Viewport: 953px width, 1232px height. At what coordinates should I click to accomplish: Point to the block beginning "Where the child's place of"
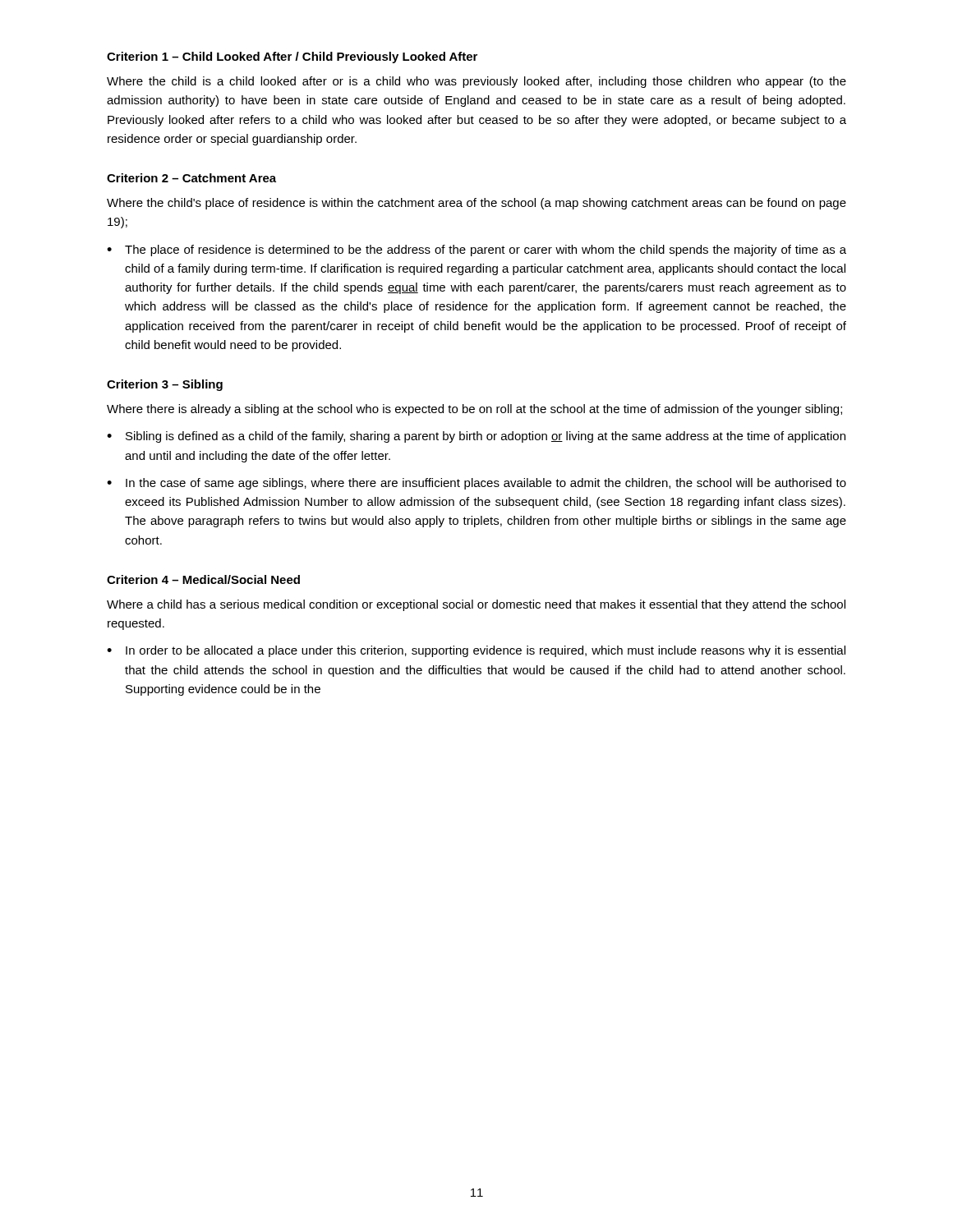(x=476, y=212)
